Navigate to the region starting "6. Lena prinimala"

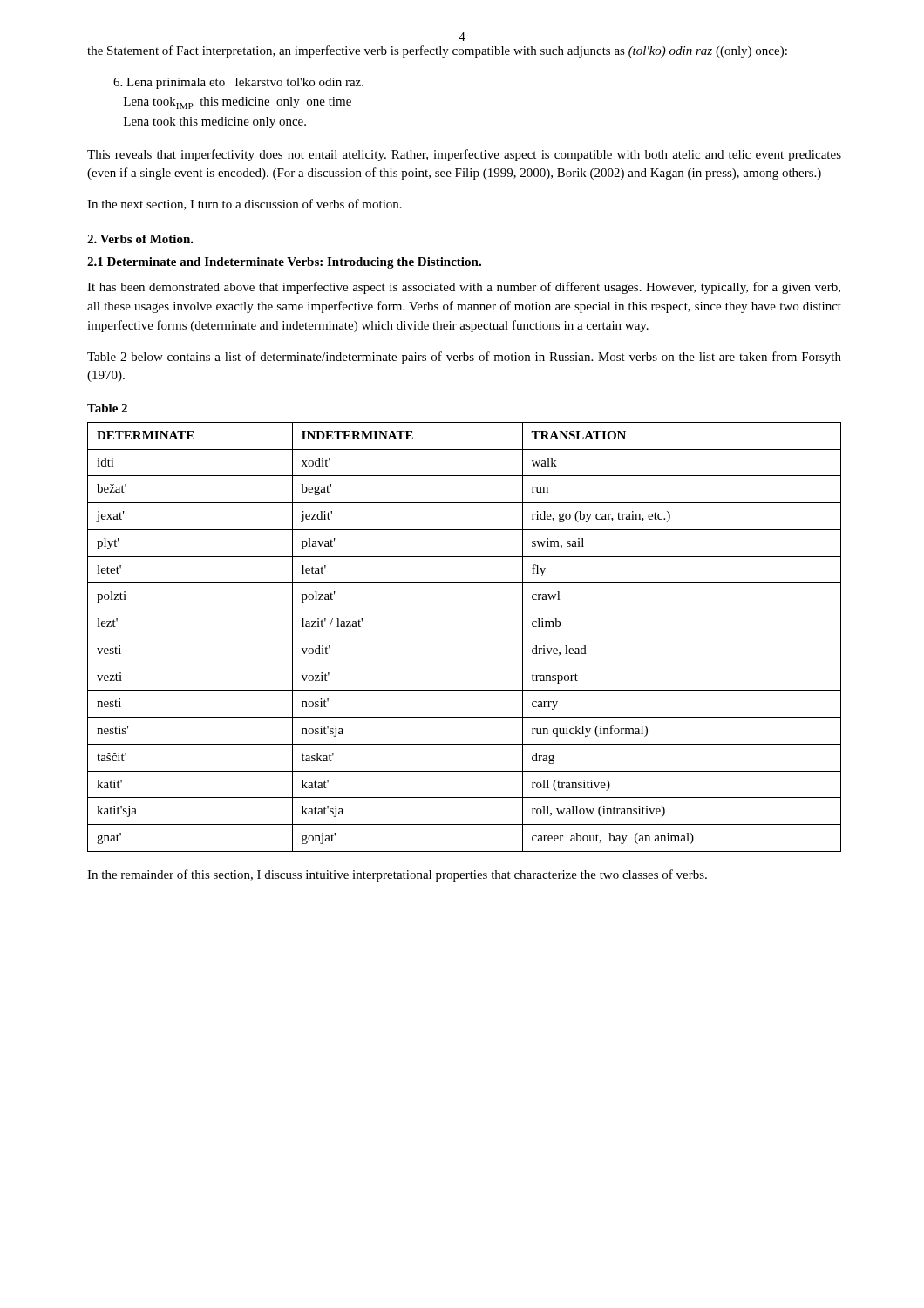238,83
